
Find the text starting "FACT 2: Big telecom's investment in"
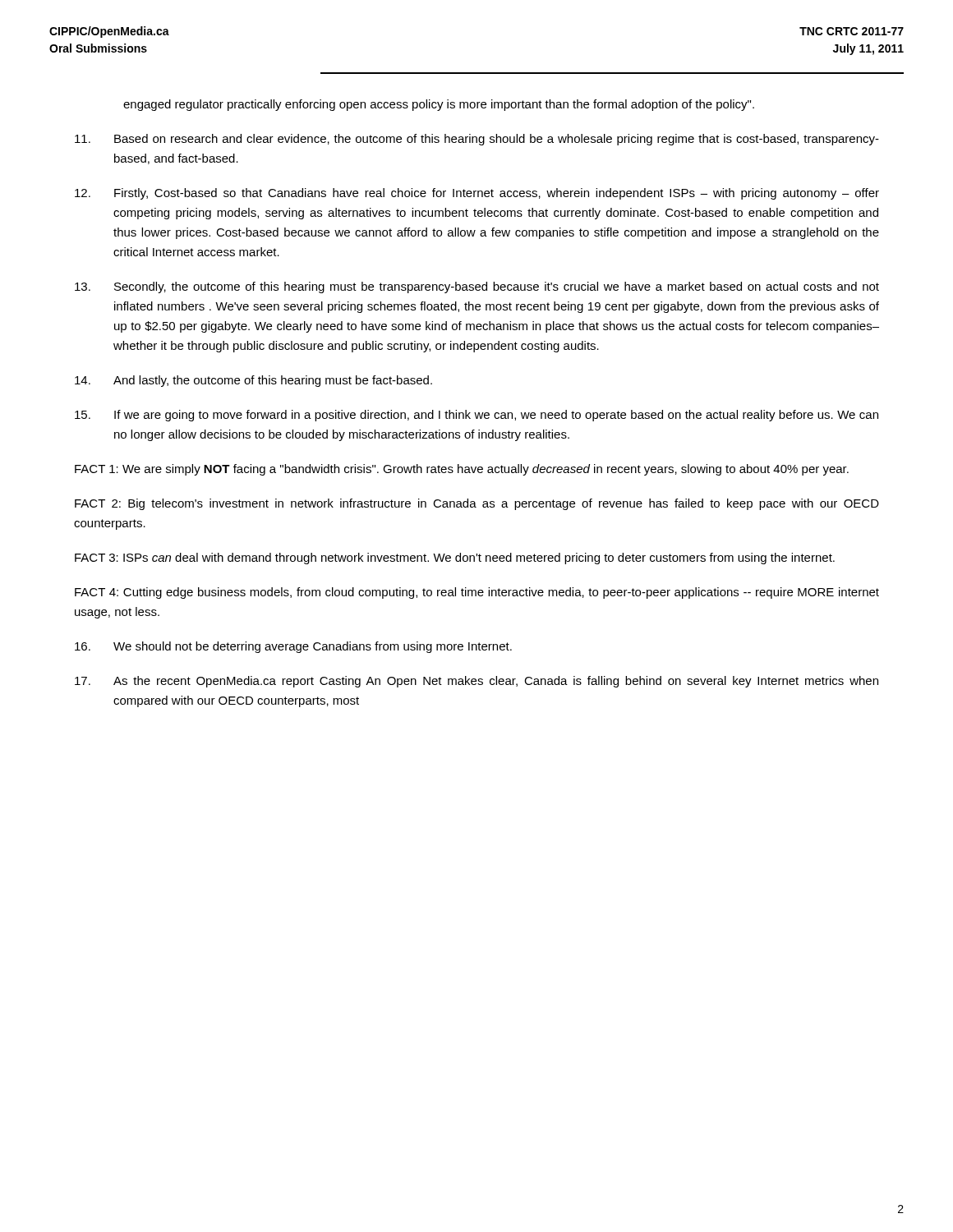tap(476, 513)
